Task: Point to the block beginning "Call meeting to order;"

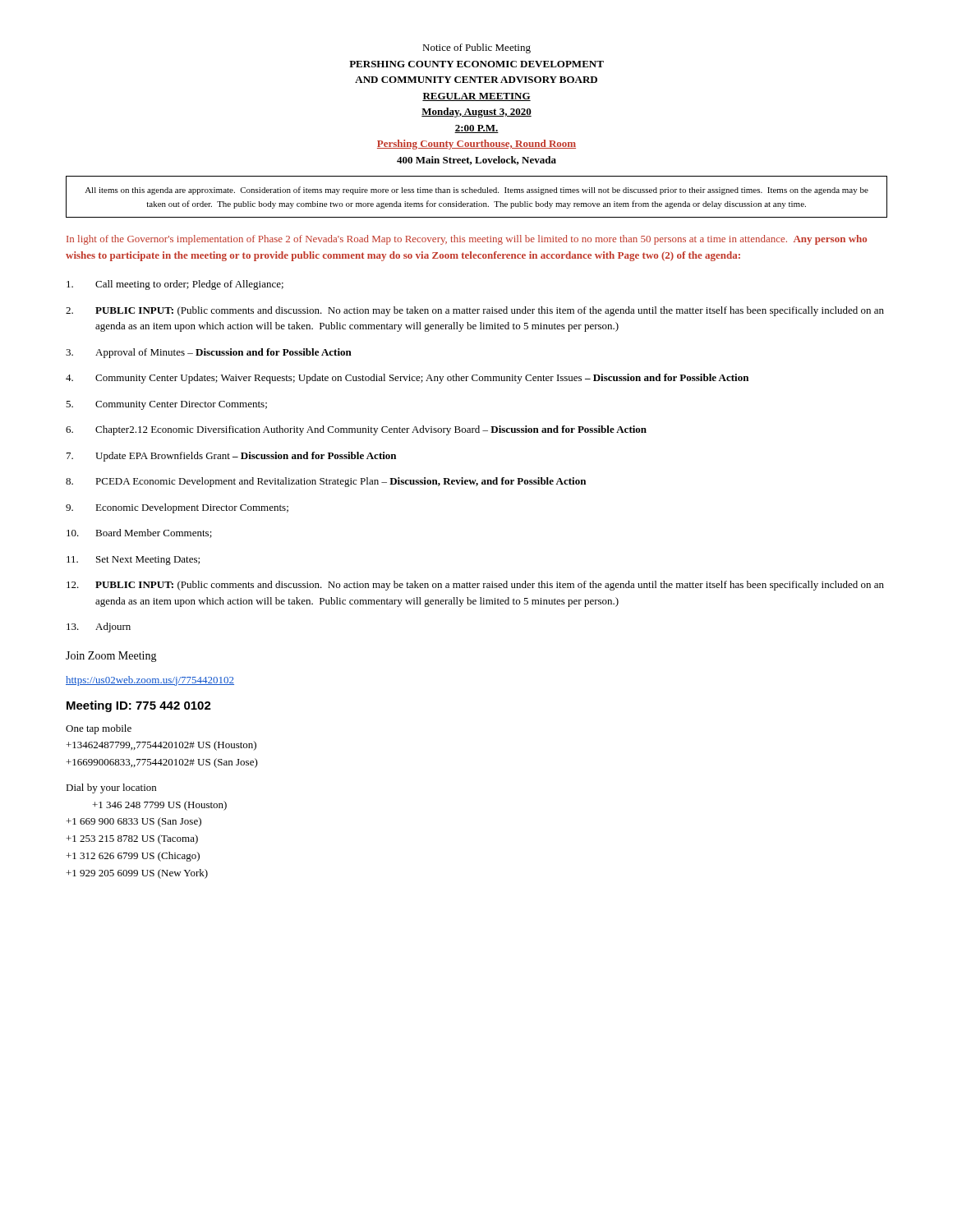Action: coord(175,285)
